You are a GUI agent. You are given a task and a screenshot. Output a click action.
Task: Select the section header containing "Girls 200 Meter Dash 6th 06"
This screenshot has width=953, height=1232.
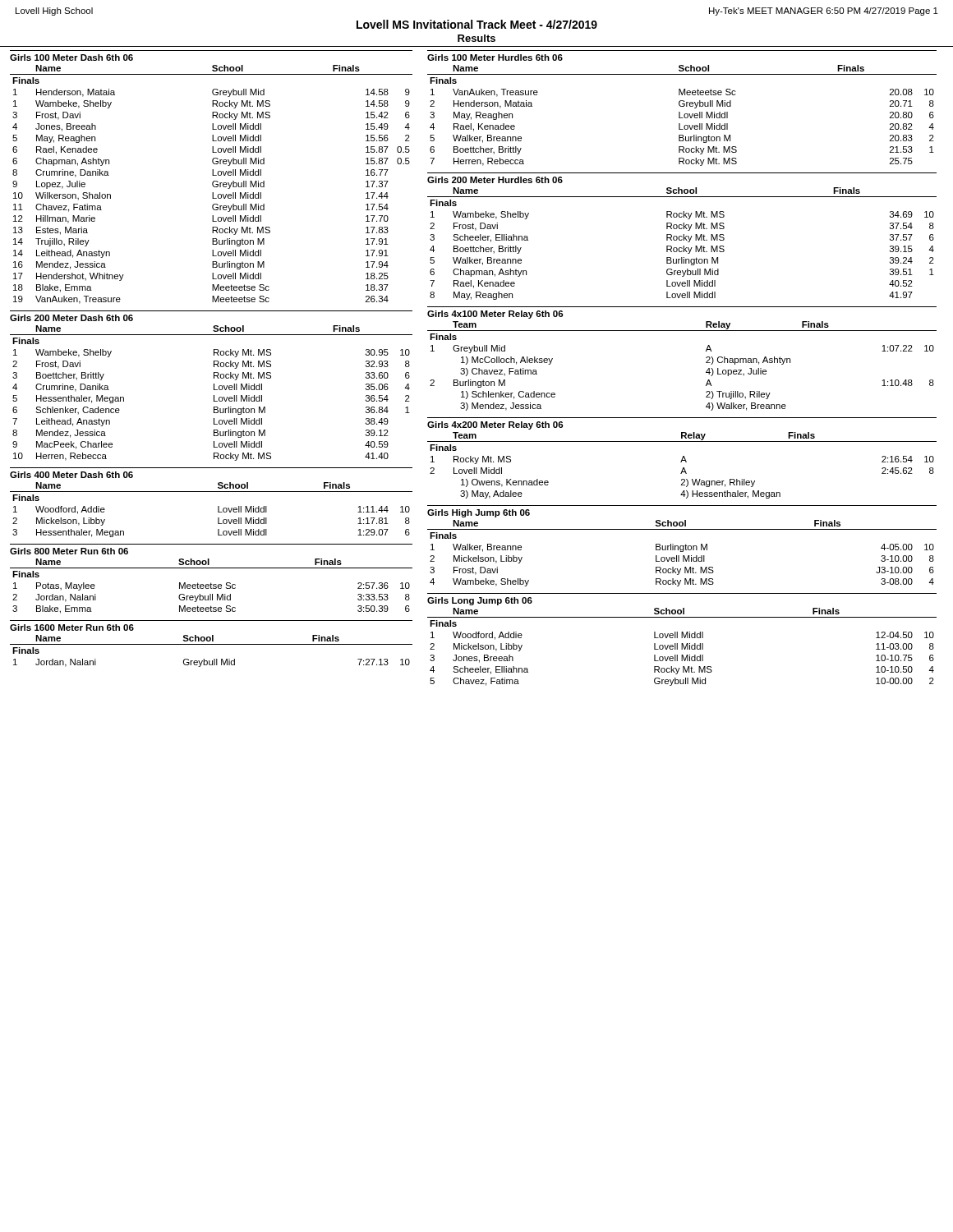tap(211, 386)
